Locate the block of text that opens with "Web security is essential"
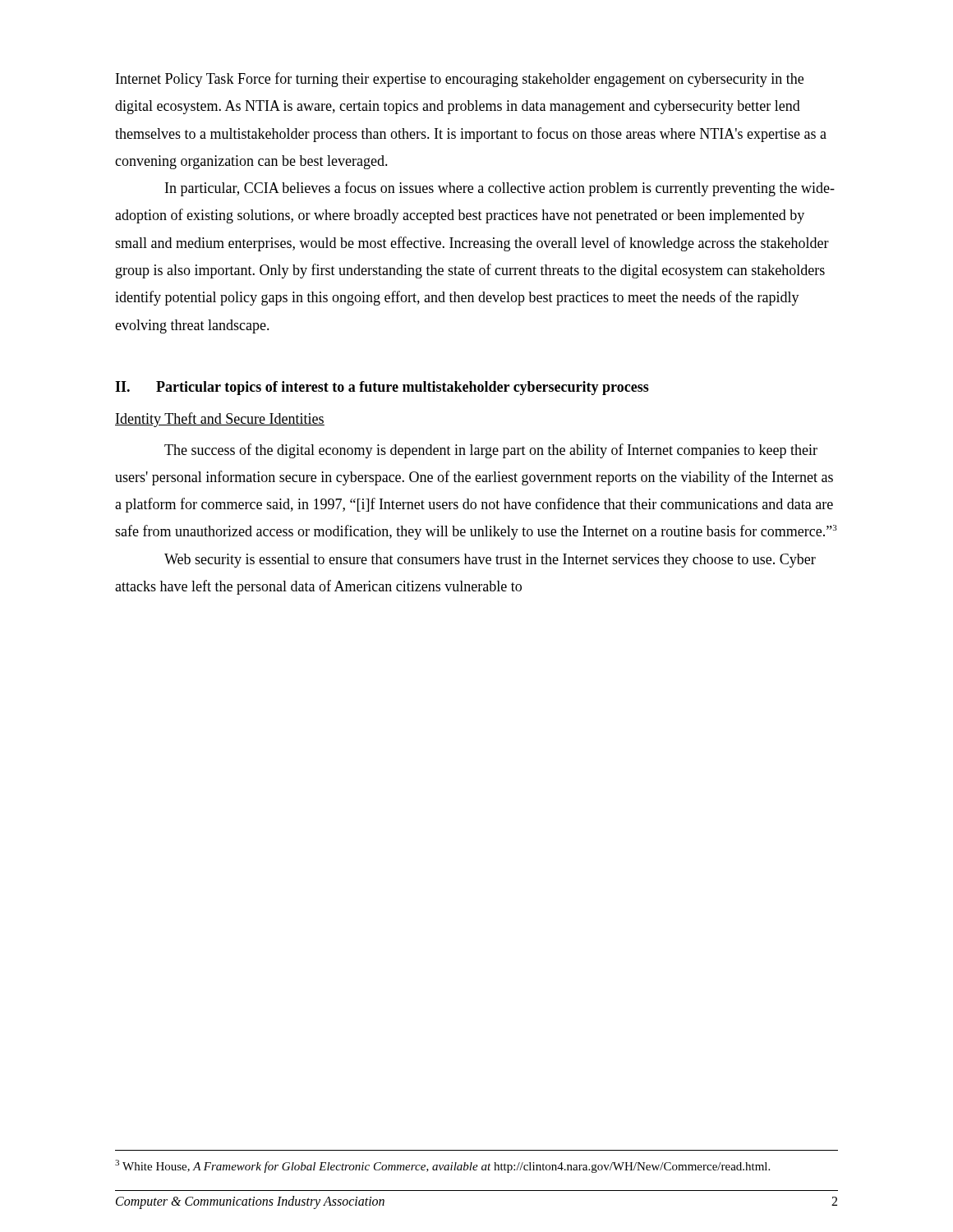 465,573
